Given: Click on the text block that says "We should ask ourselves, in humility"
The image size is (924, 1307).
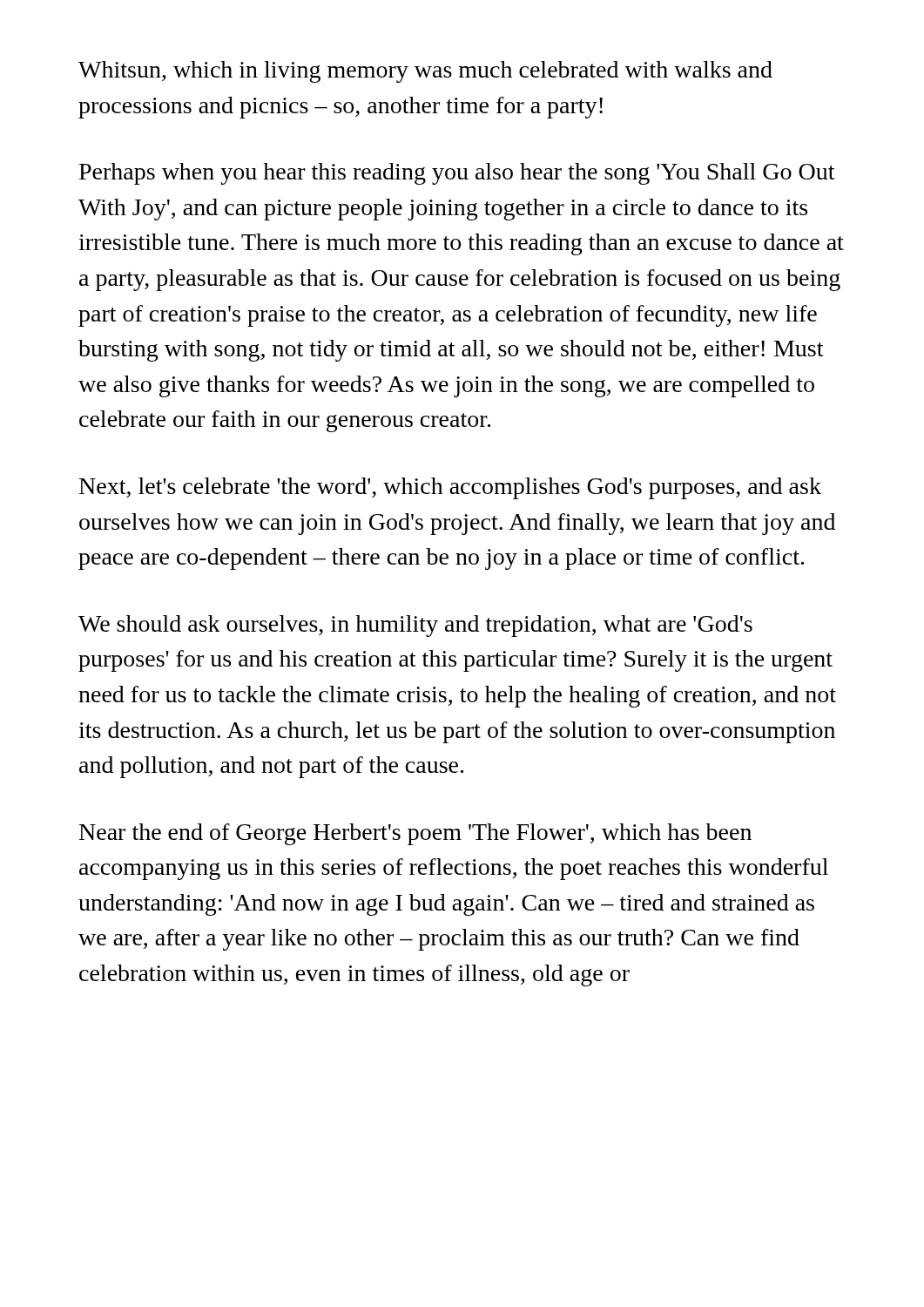Looking at the screenshot, I should tap(457, 694).
